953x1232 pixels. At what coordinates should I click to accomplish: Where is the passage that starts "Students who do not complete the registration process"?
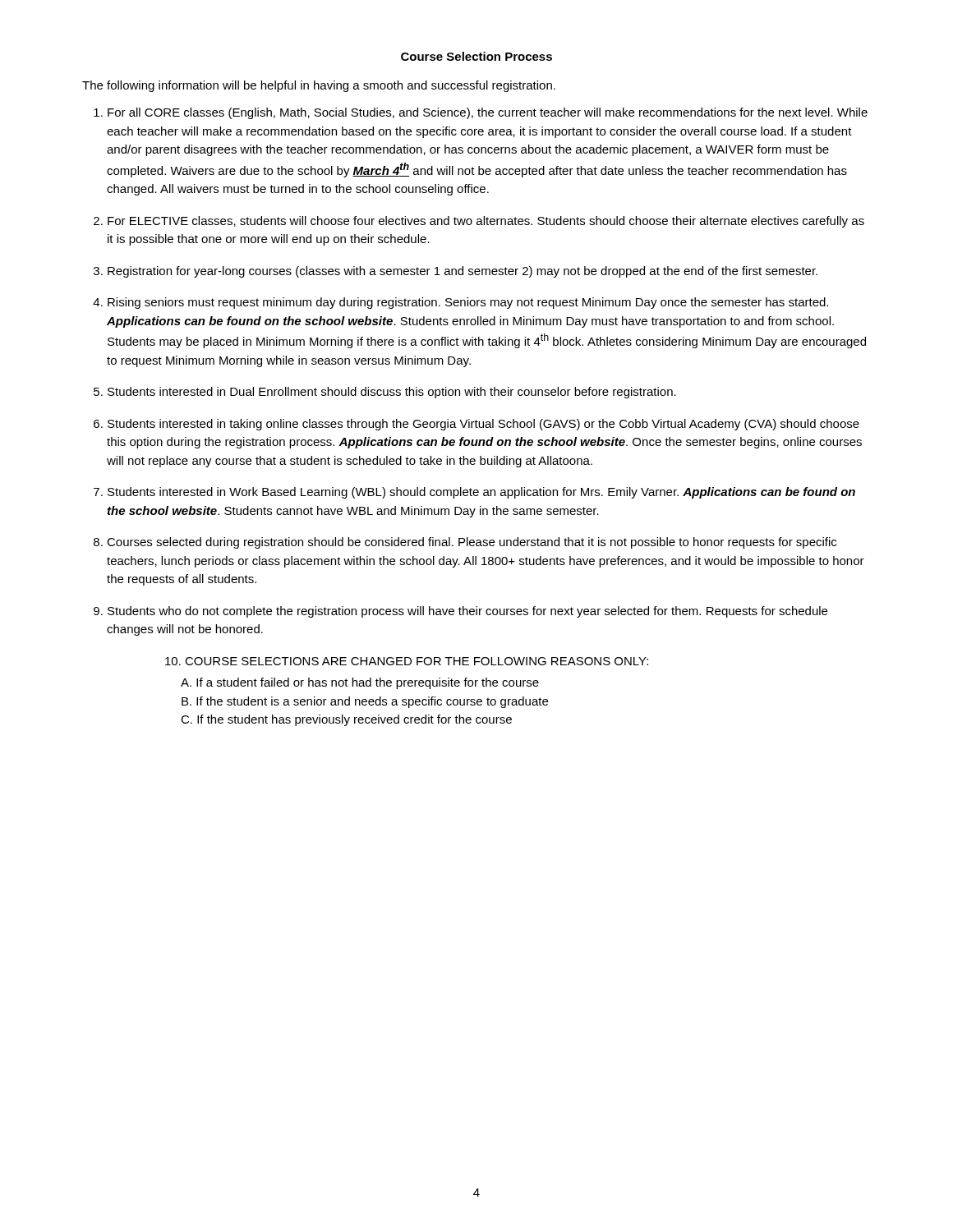click(x=467, y=620)
